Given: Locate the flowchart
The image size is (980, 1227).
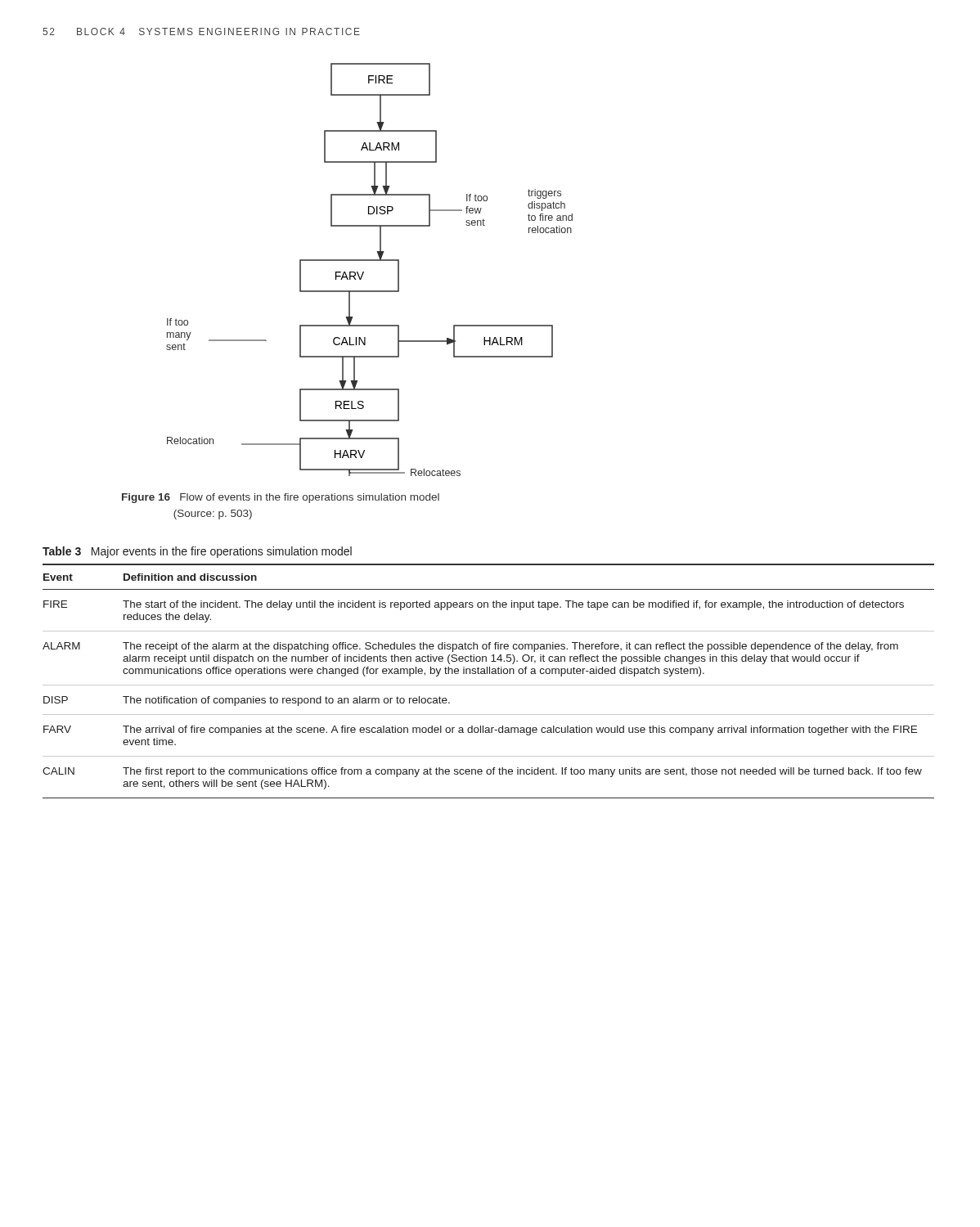Looking at the screenshot, I should (397, 268).
